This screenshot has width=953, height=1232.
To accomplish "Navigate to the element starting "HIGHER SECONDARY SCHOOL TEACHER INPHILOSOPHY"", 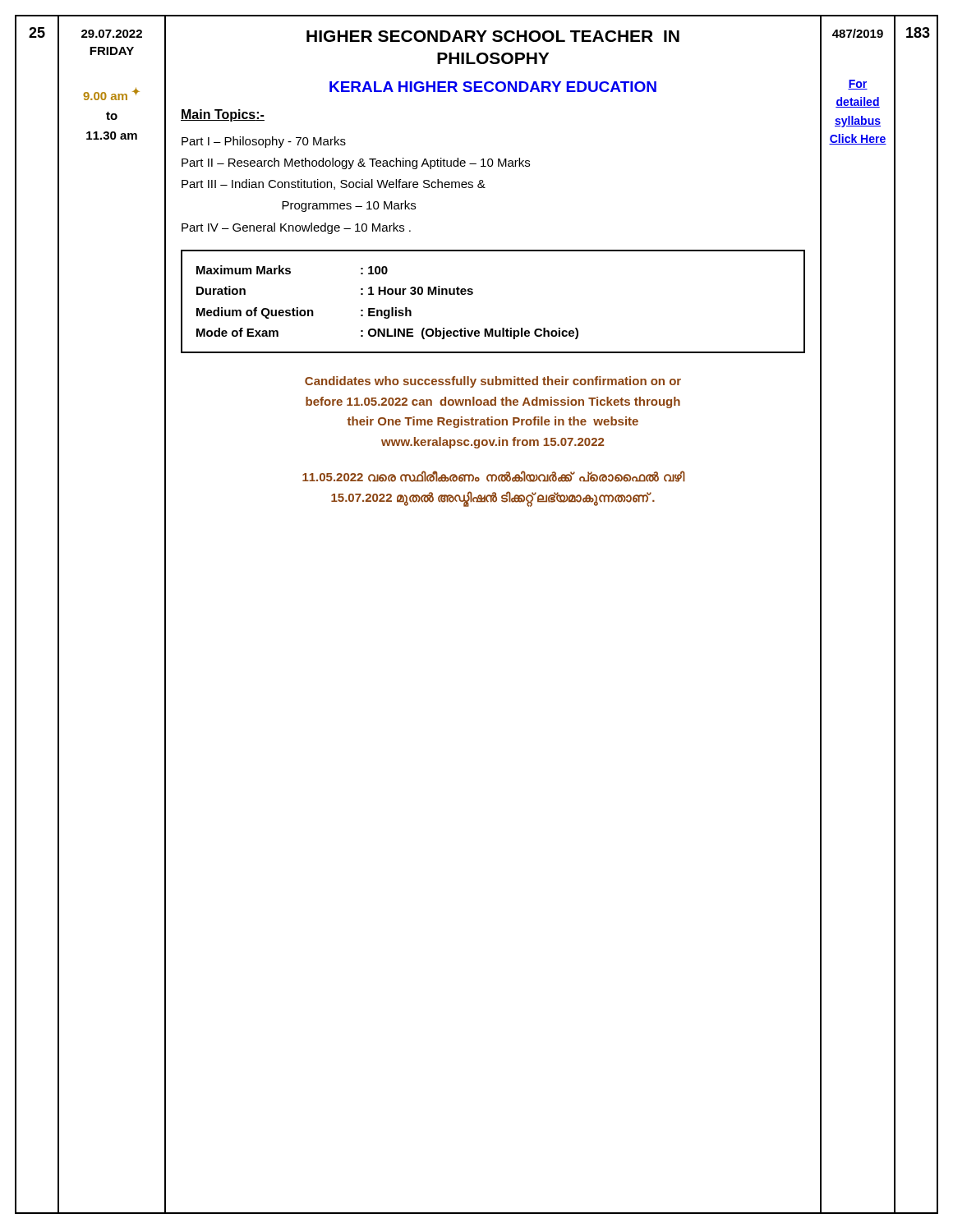I will pyautogui.click(x=493, y=47).
